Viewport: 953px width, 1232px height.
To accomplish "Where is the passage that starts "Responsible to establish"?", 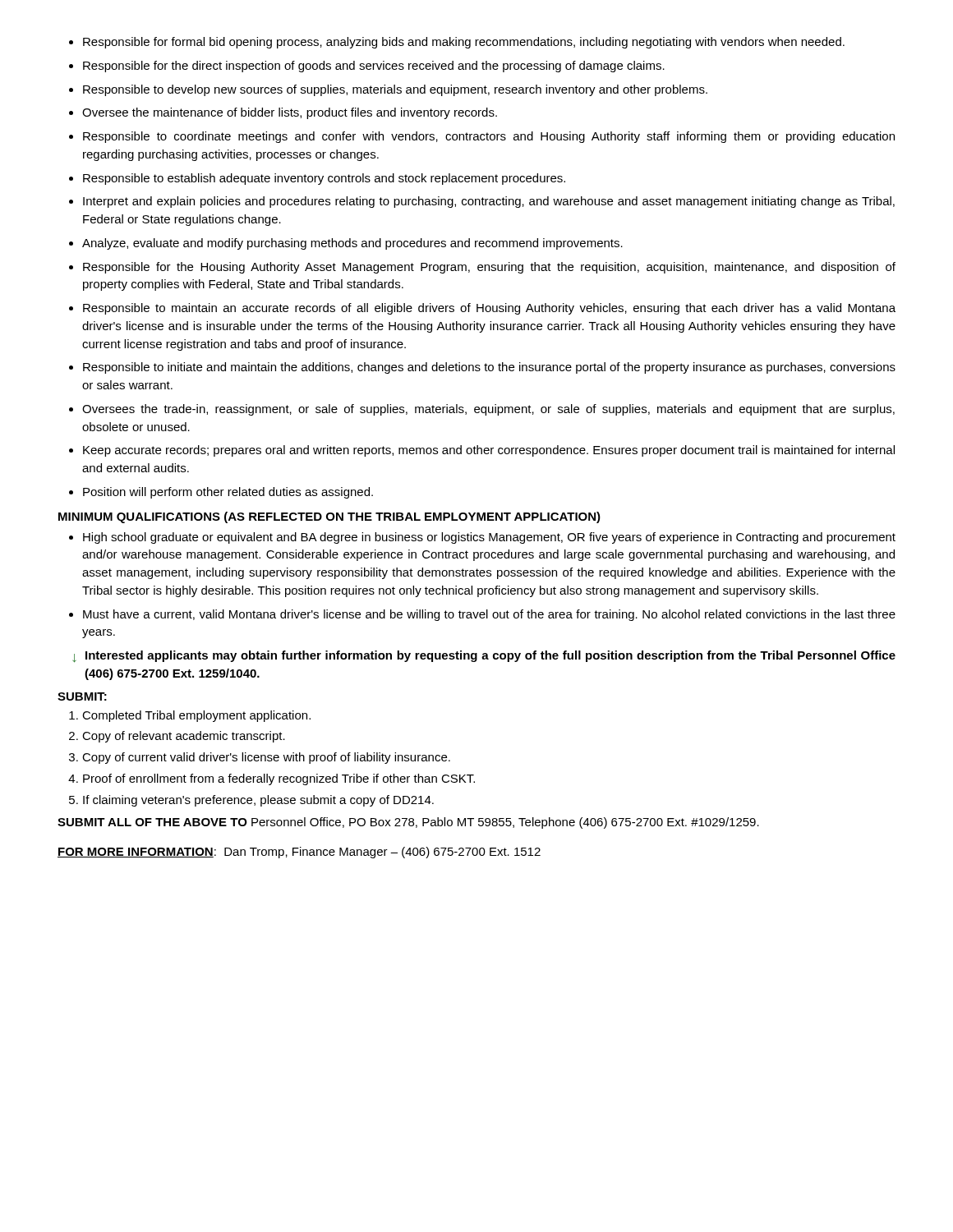I will click(489, 178).
